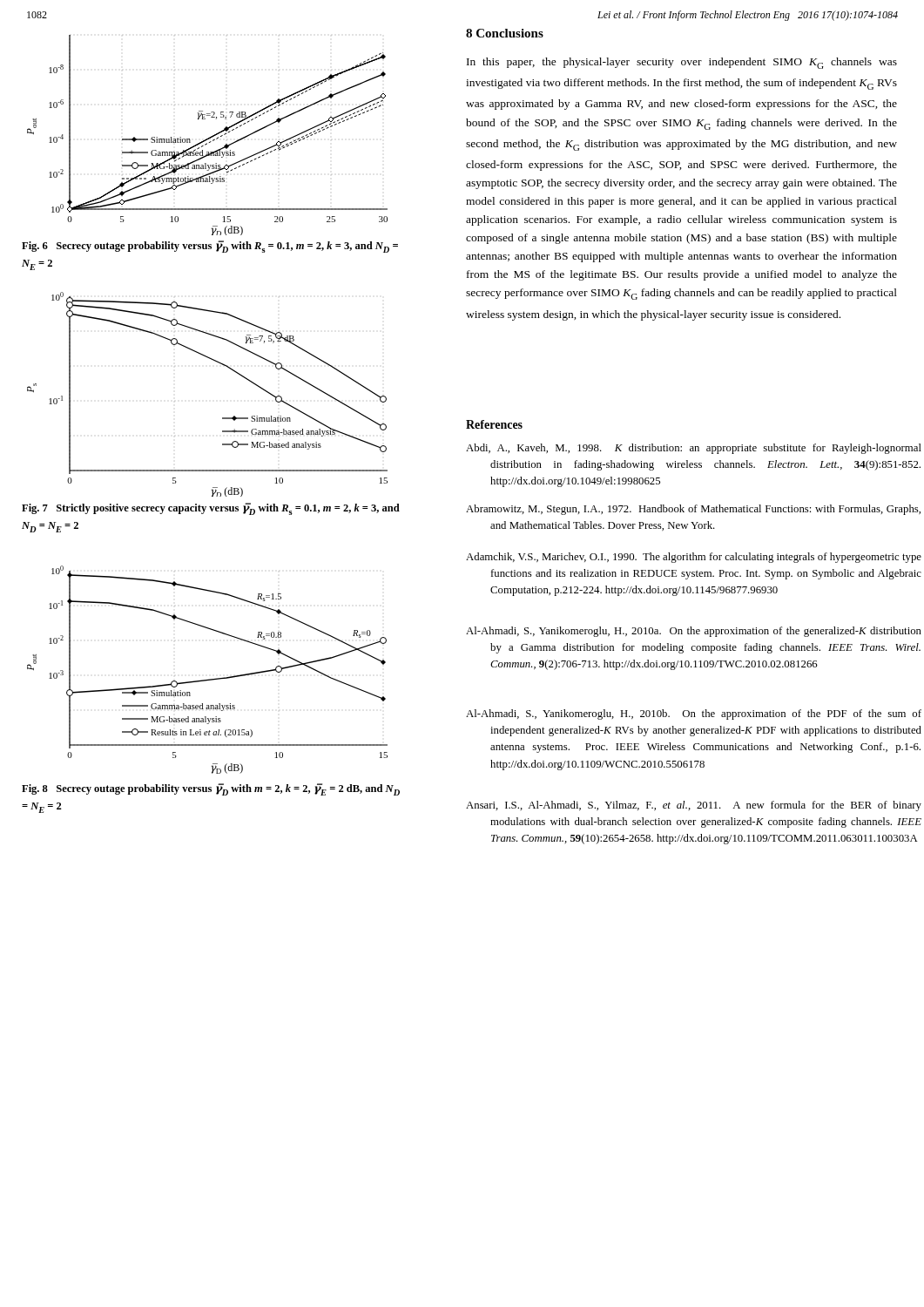Image resolution: width=924 pixels, height=1307 pixels.
Task: Find the block on this page that starts "Ansari, I.S., Al-Ahmadi, S., Yilmaz,"
Action: 694,822
